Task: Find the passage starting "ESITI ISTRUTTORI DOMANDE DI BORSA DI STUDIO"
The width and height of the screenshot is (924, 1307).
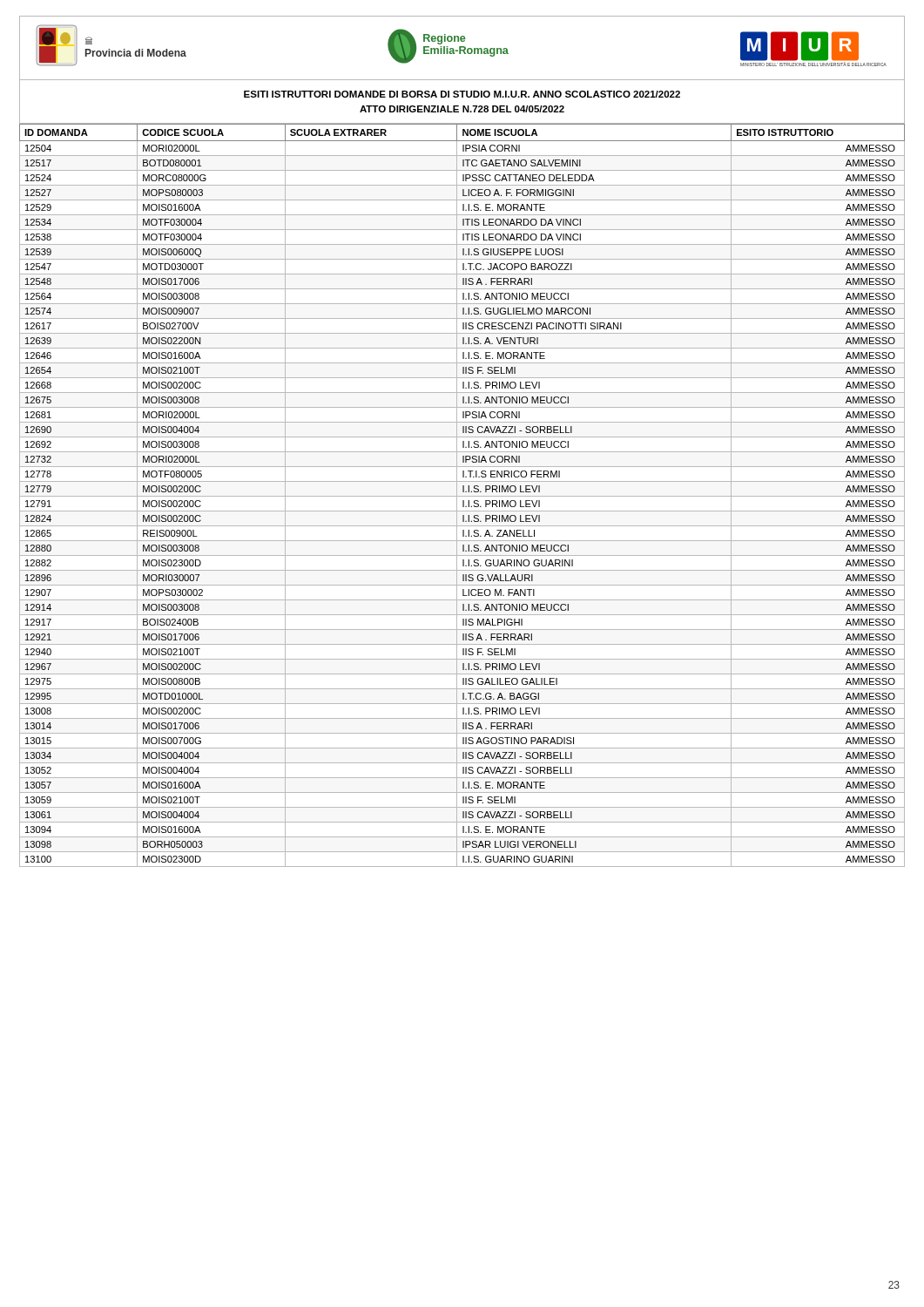Action: click(x=462, y=102)
